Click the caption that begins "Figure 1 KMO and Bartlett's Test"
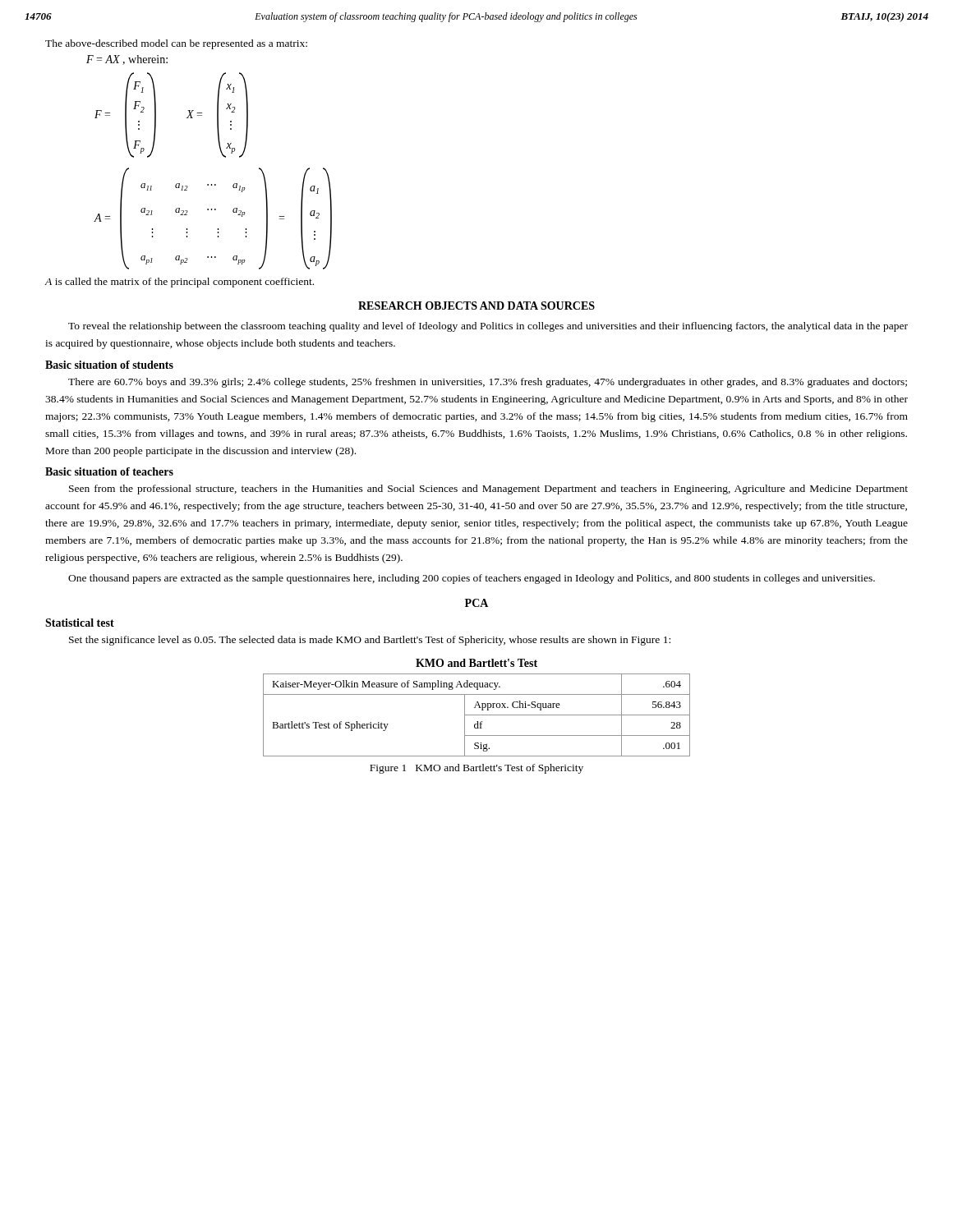This screenshot has width=953, height=1232. tap(476, 767)
